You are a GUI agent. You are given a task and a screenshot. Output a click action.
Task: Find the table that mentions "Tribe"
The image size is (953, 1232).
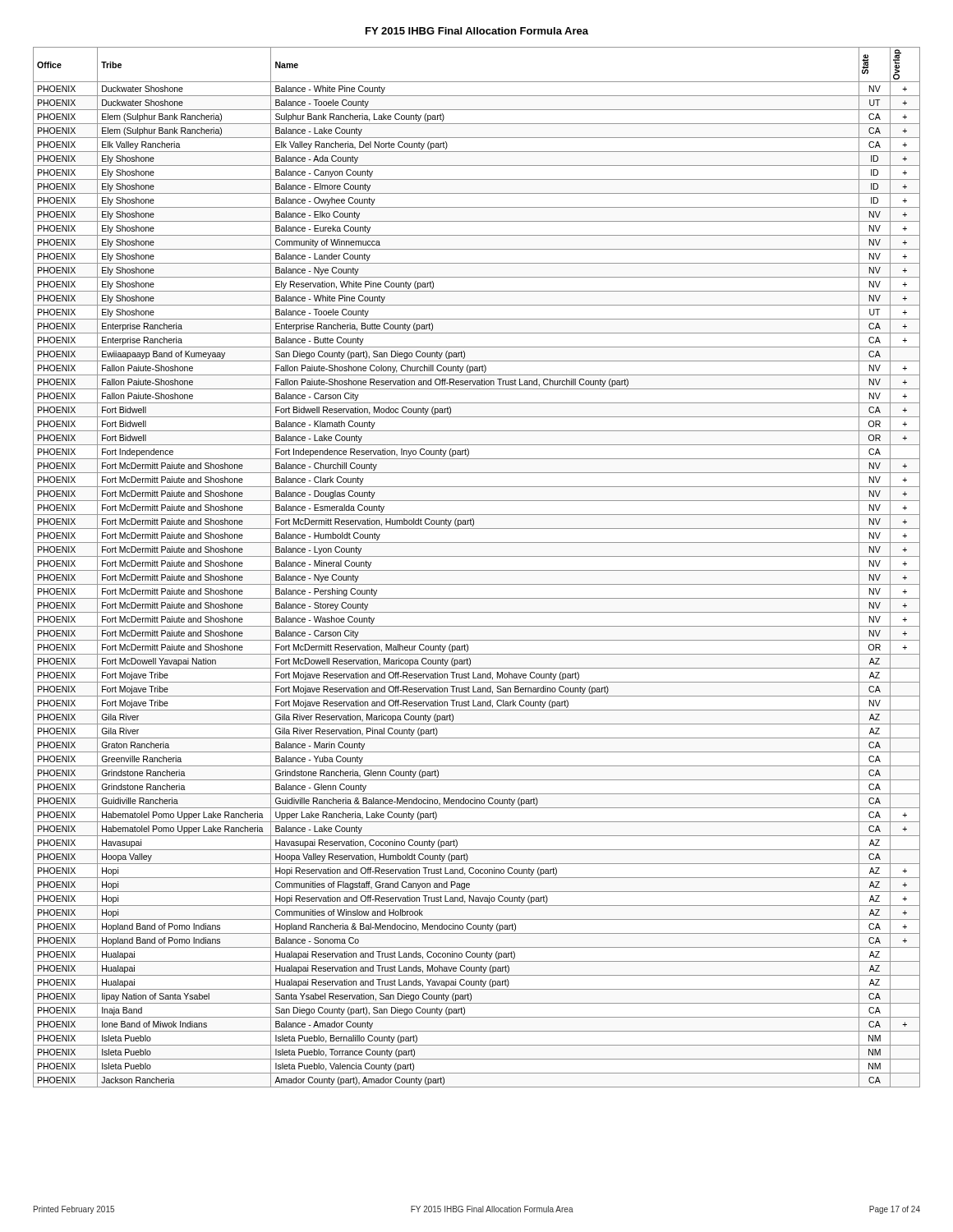pyautogui.click(x=476, y=567)
